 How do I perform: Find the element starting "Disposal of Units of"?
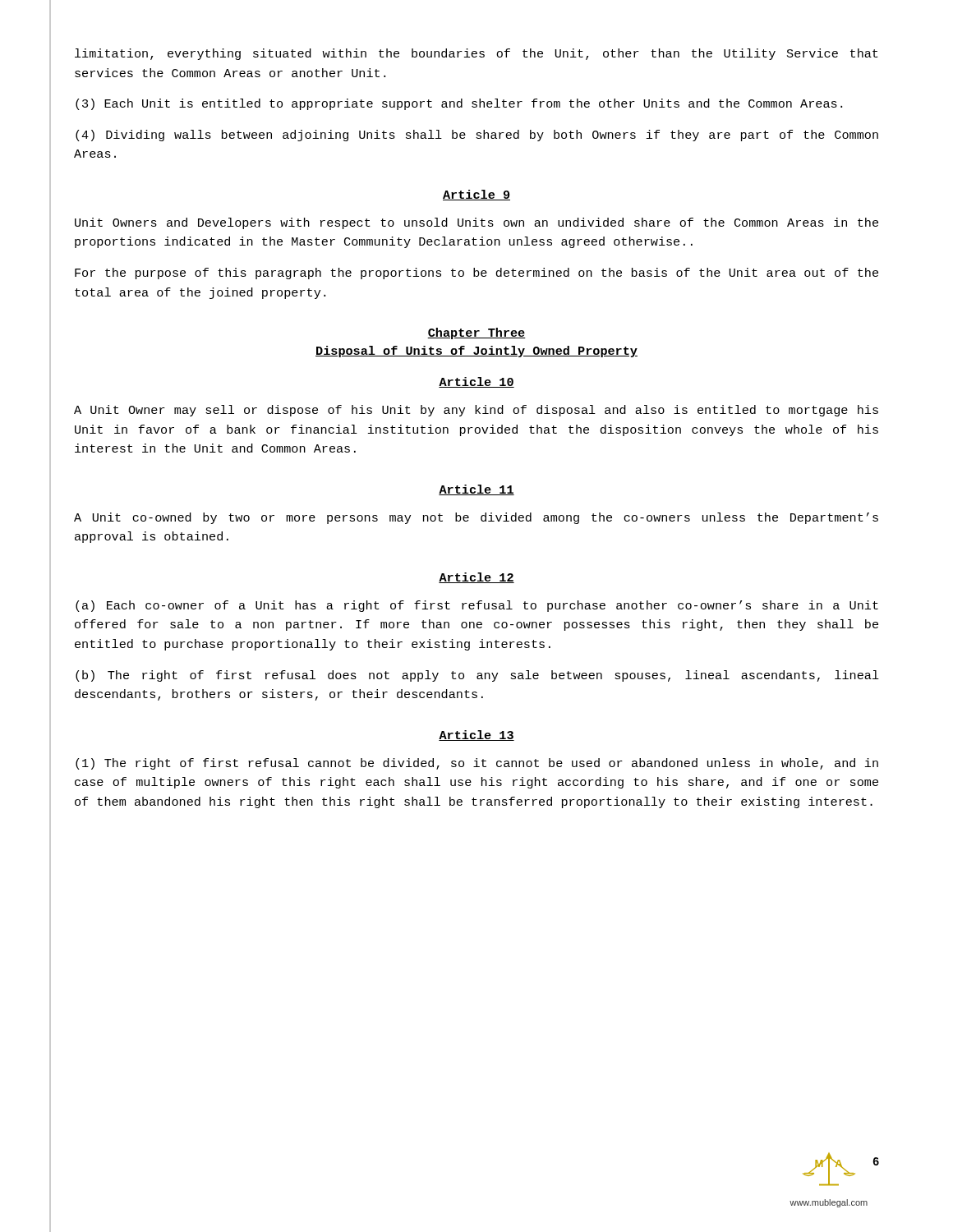coord(476,352)
